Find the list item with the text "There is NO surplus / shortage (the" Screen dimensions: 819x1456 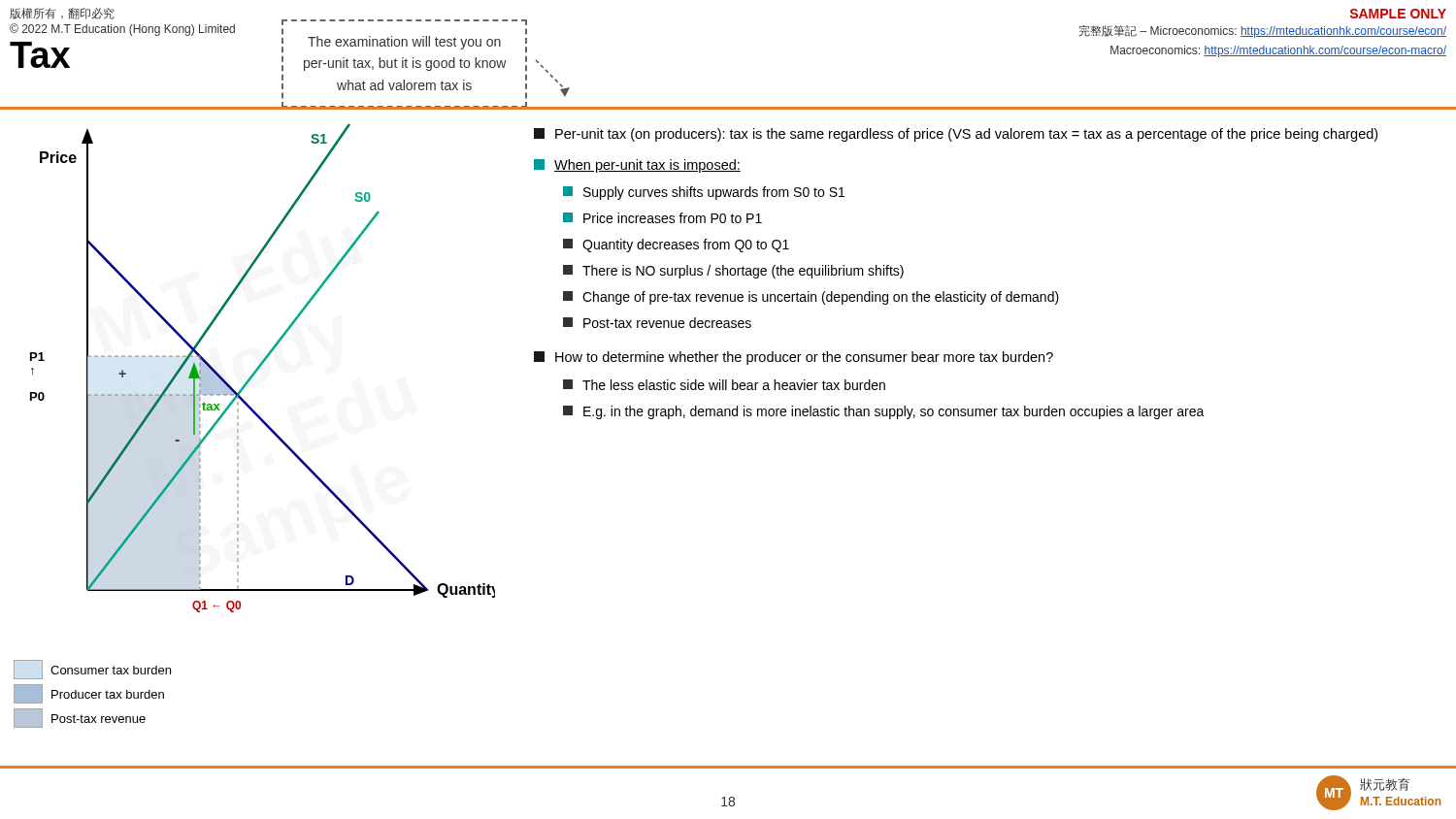[x=734, y=271]
